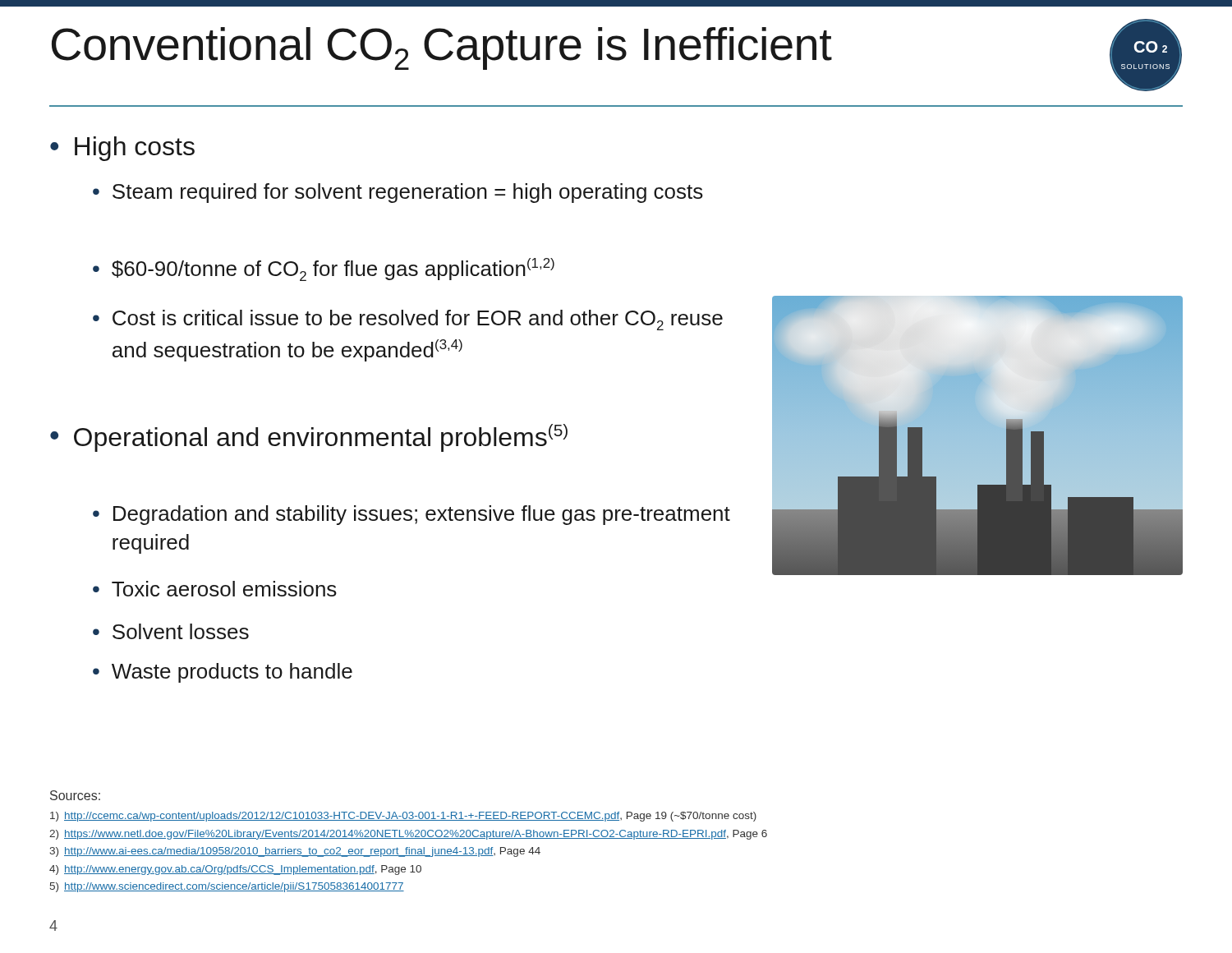Find the text starting "• Degradation and stability"
The image size is (1232, 953).
coord(412,528)
